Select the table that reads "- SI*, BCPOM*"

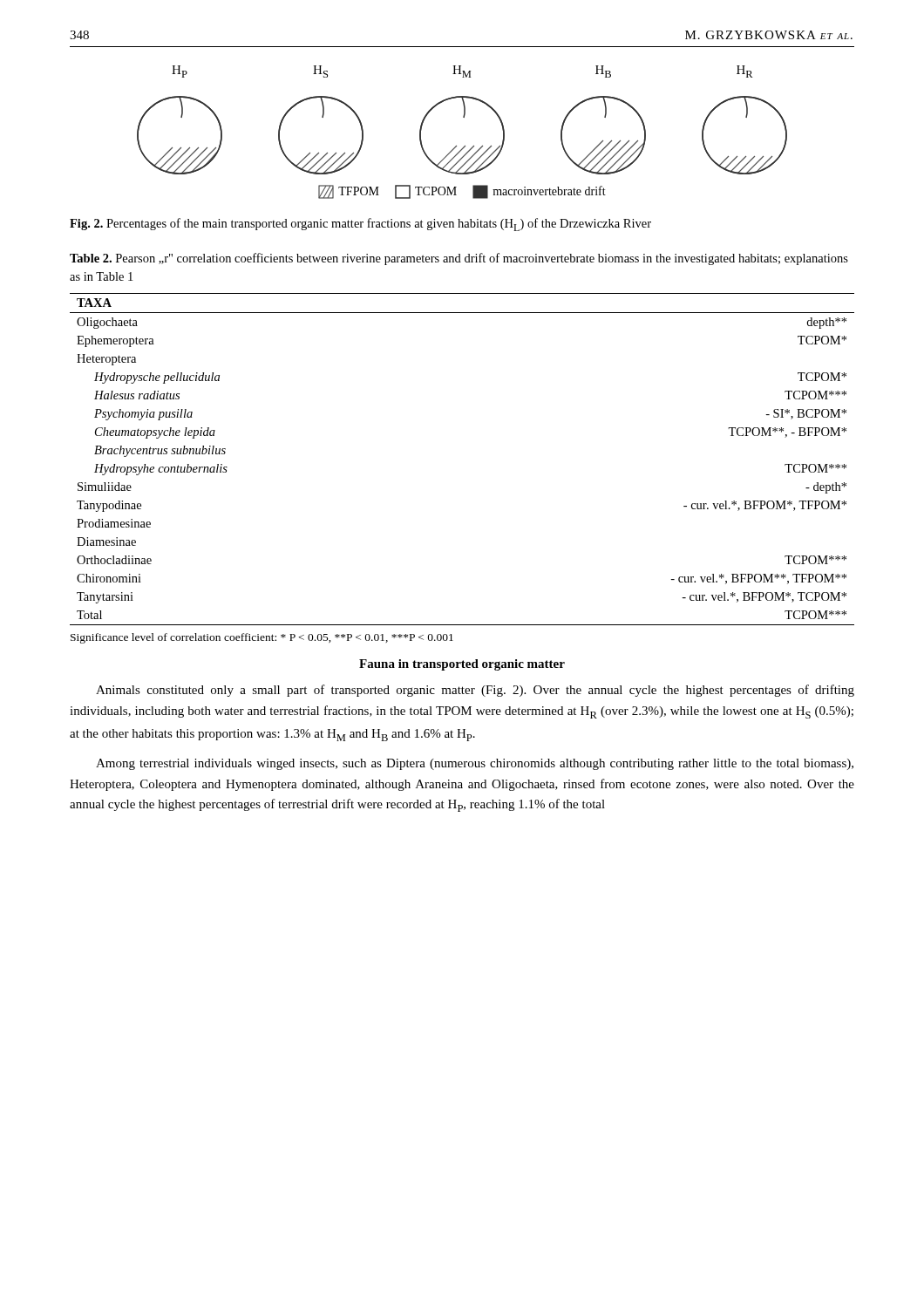(462, 460)
